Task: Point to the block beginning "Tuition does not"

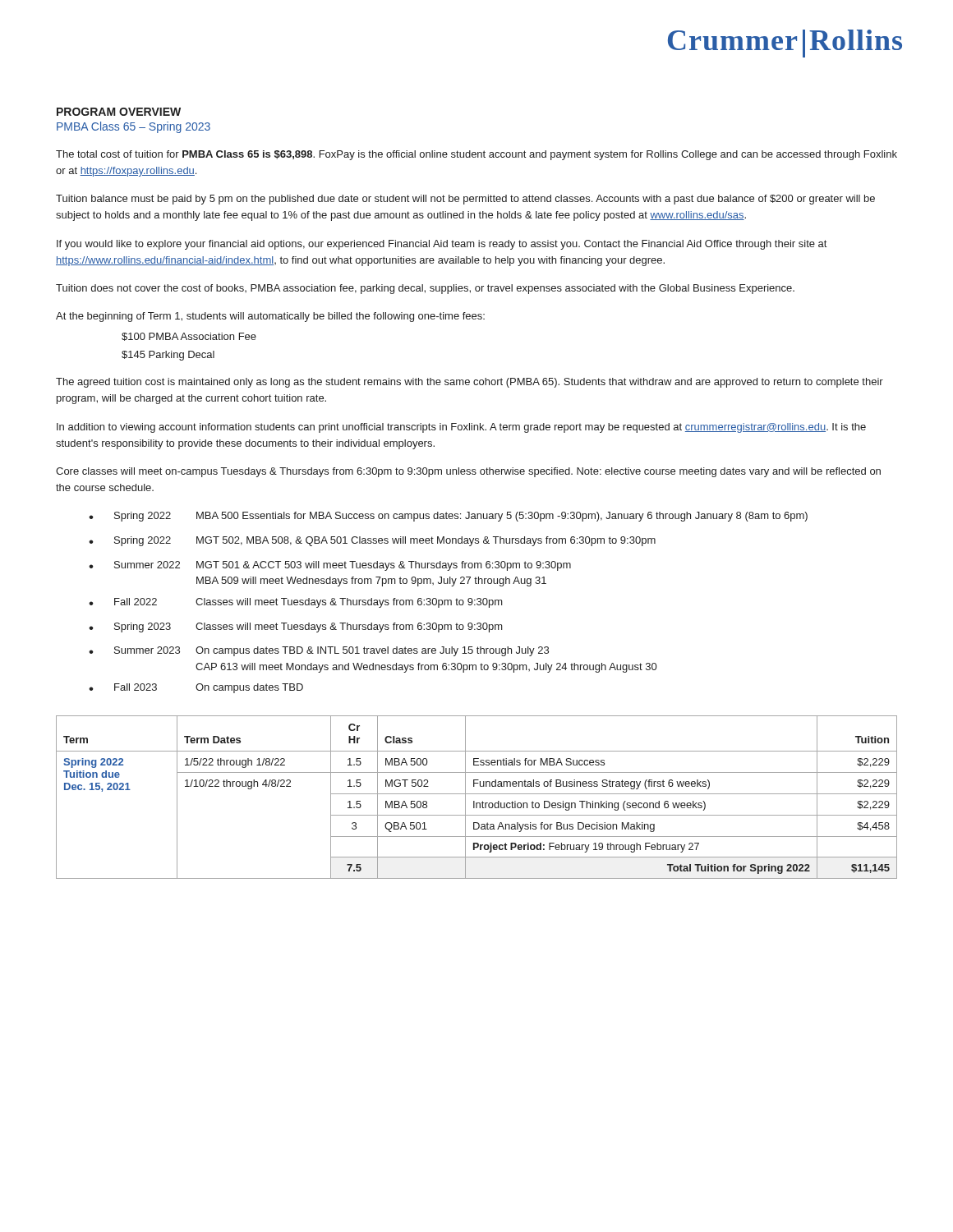Action: [426, 288]
